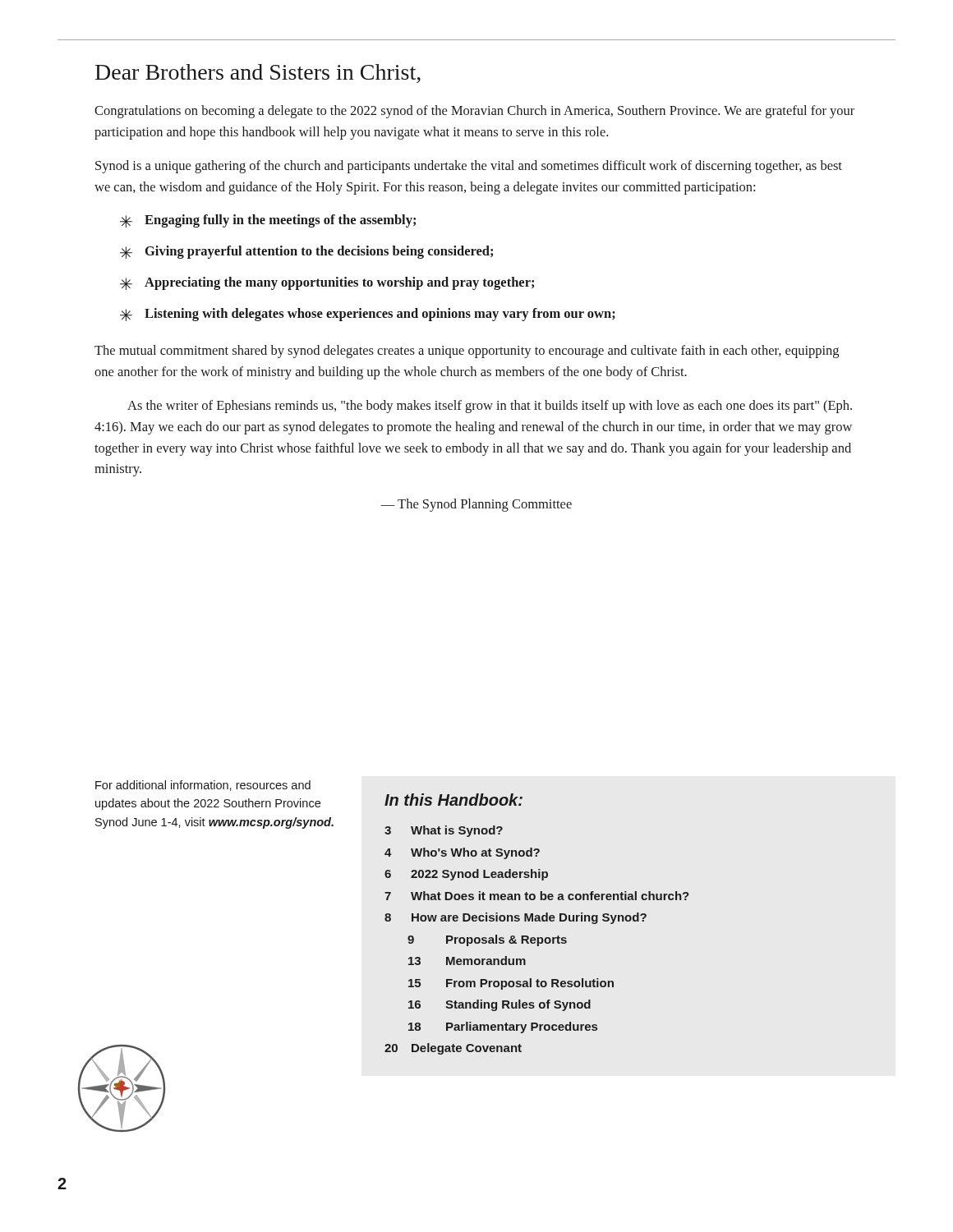
Task: Click on the section header containing "In this Handbook:"
Action: [453, 800]
